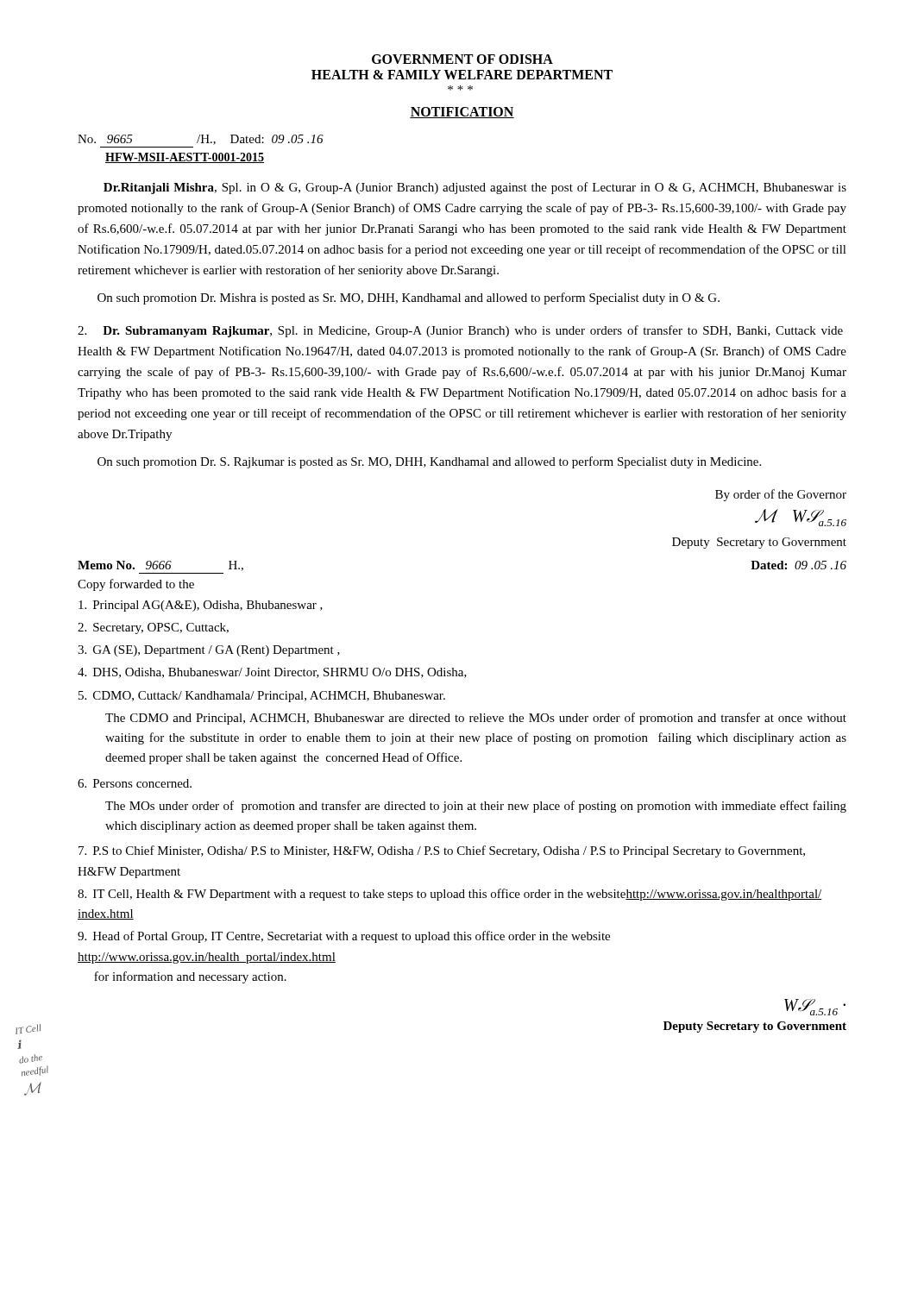Point to the block beginning "Principal AG(A&E), Odisha,"

(200, 604)
